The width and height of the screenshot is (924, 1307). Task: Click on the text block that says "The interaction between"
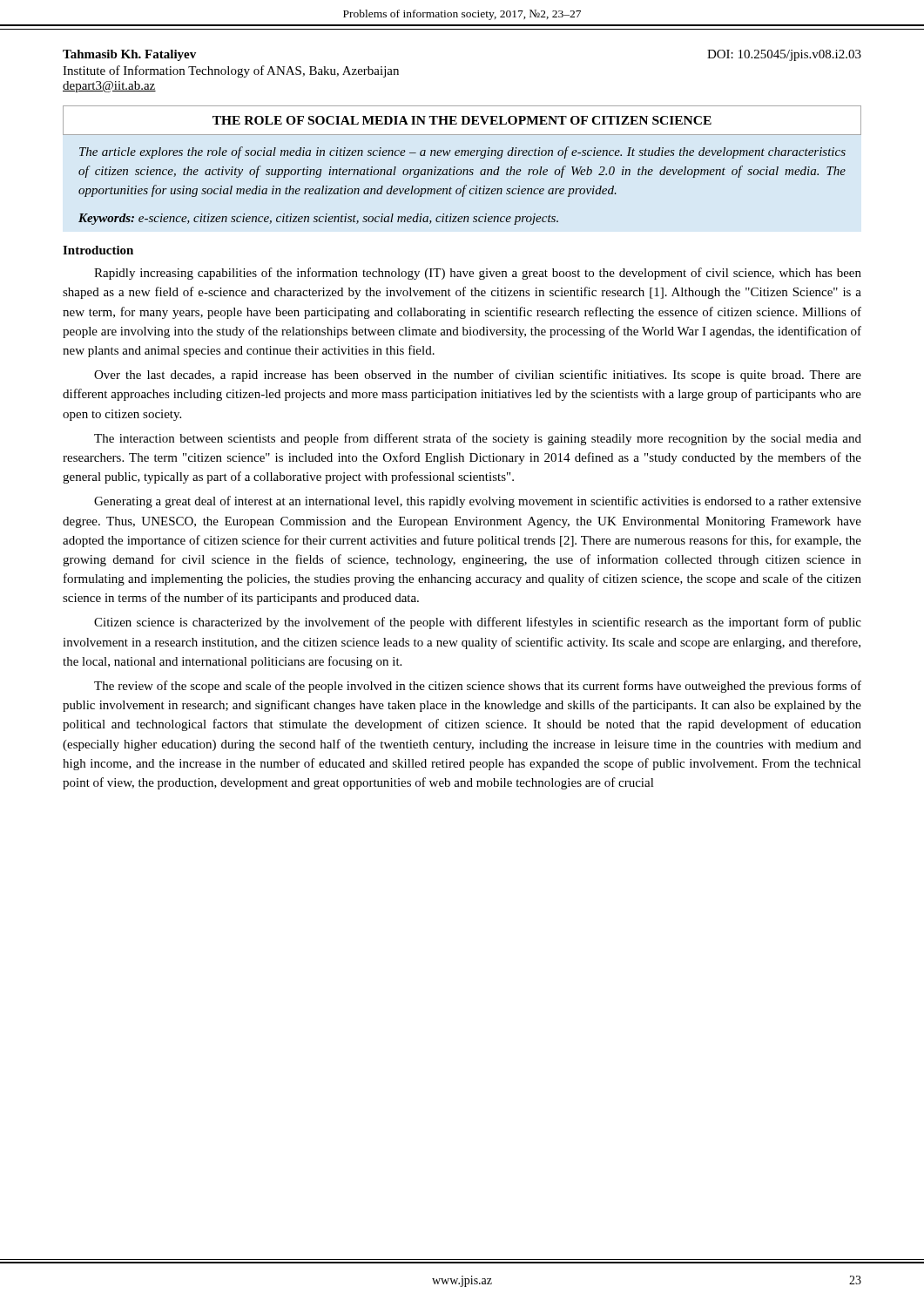point(462,457)
